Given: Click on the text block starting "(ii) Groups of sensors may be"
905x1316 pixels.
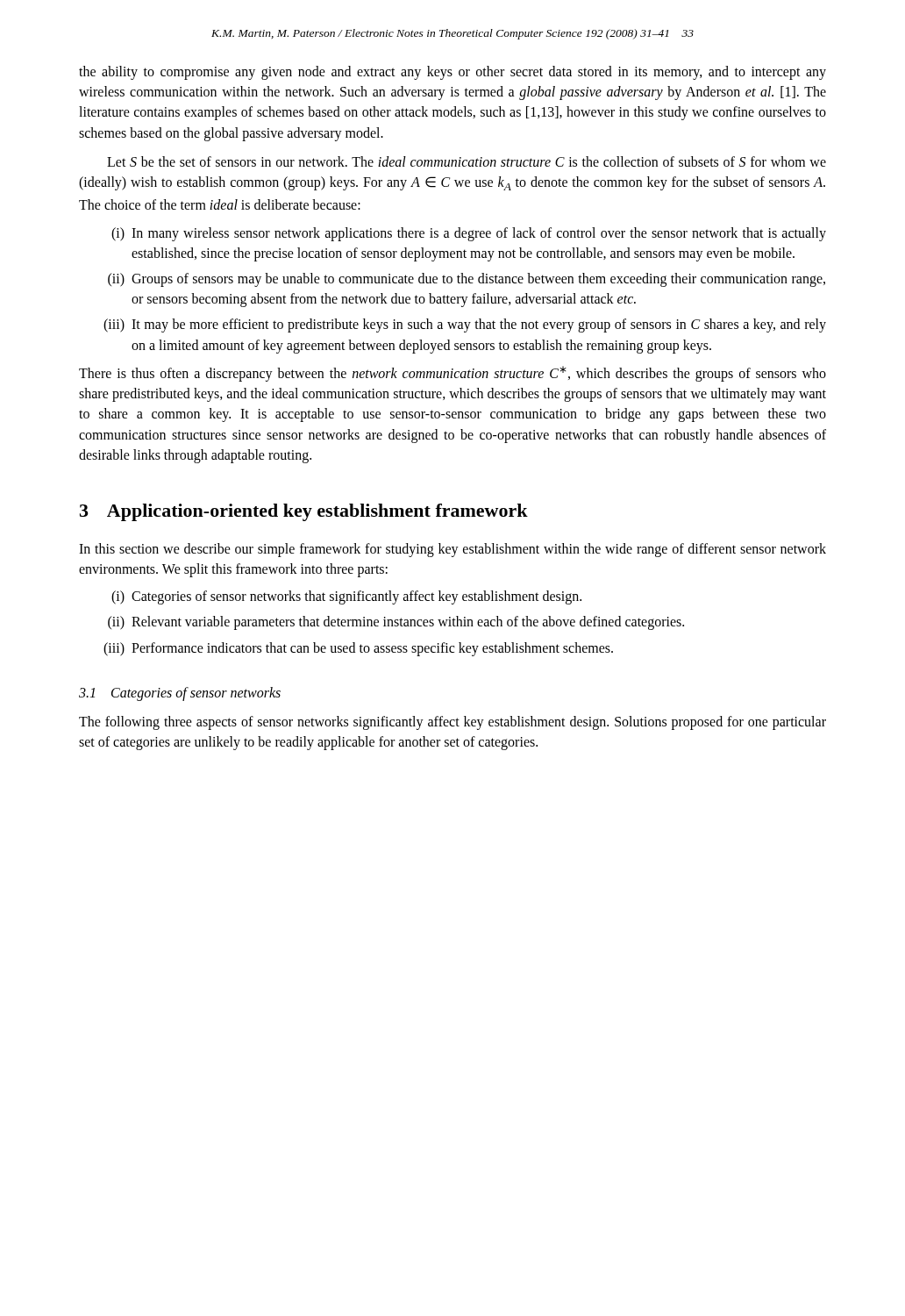Looking at the screenshot, I should [x=452, y=289].
